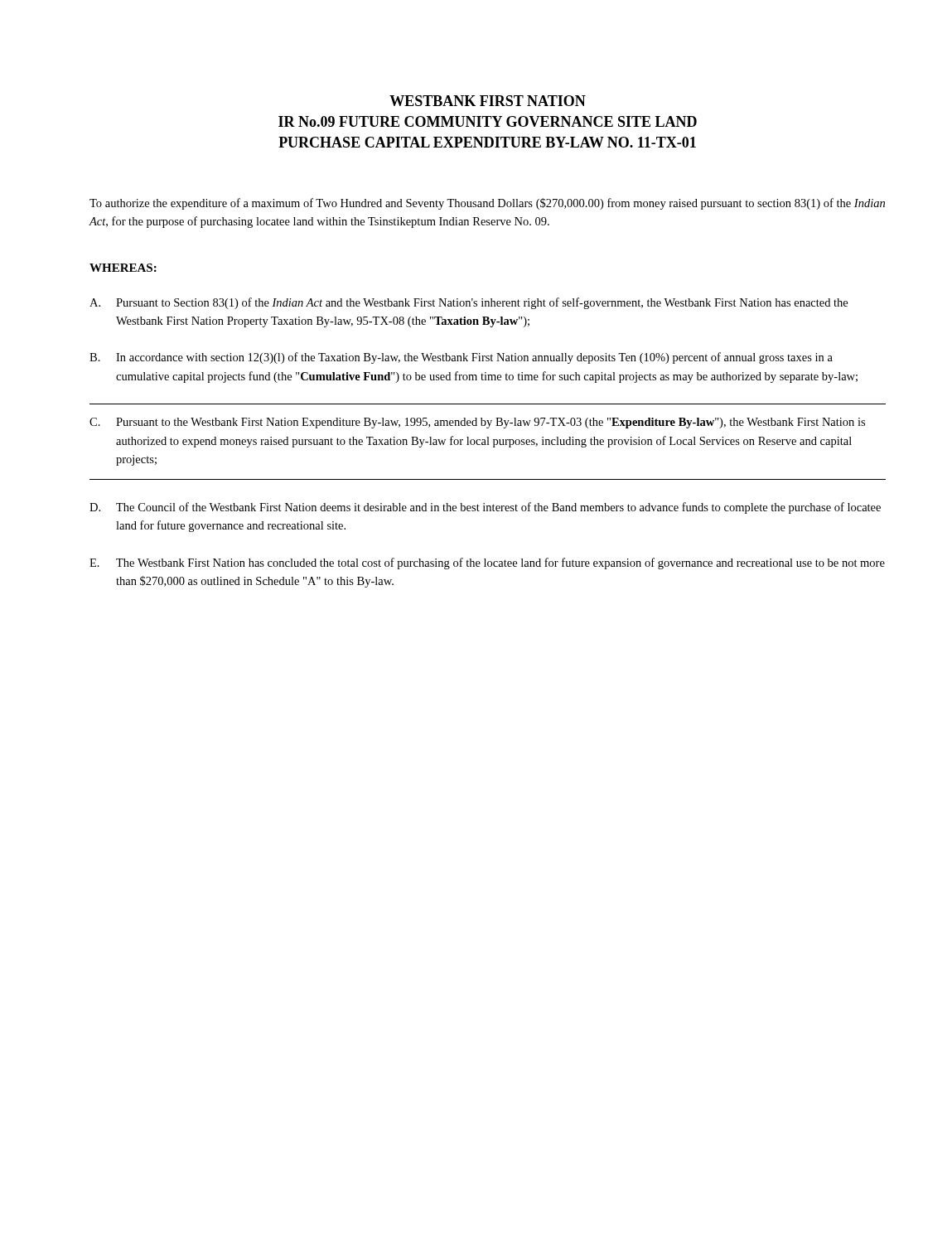Click on the list item that says "E. The Westbank First Nation has concluded"

(488, 572)
